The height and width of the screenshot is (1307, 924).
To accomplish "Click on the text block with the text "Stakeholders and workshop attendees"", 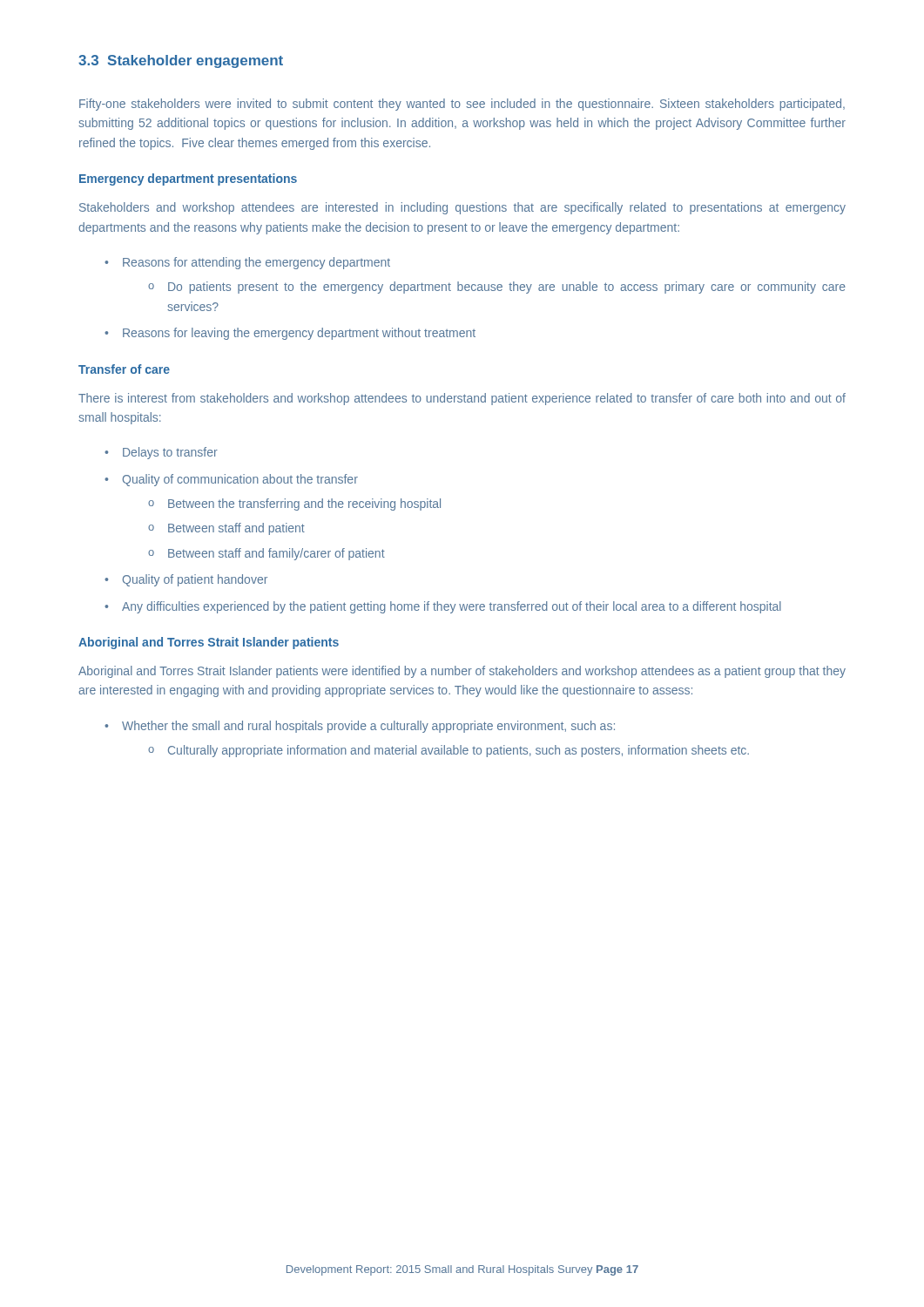I will [x=462, y=217].
